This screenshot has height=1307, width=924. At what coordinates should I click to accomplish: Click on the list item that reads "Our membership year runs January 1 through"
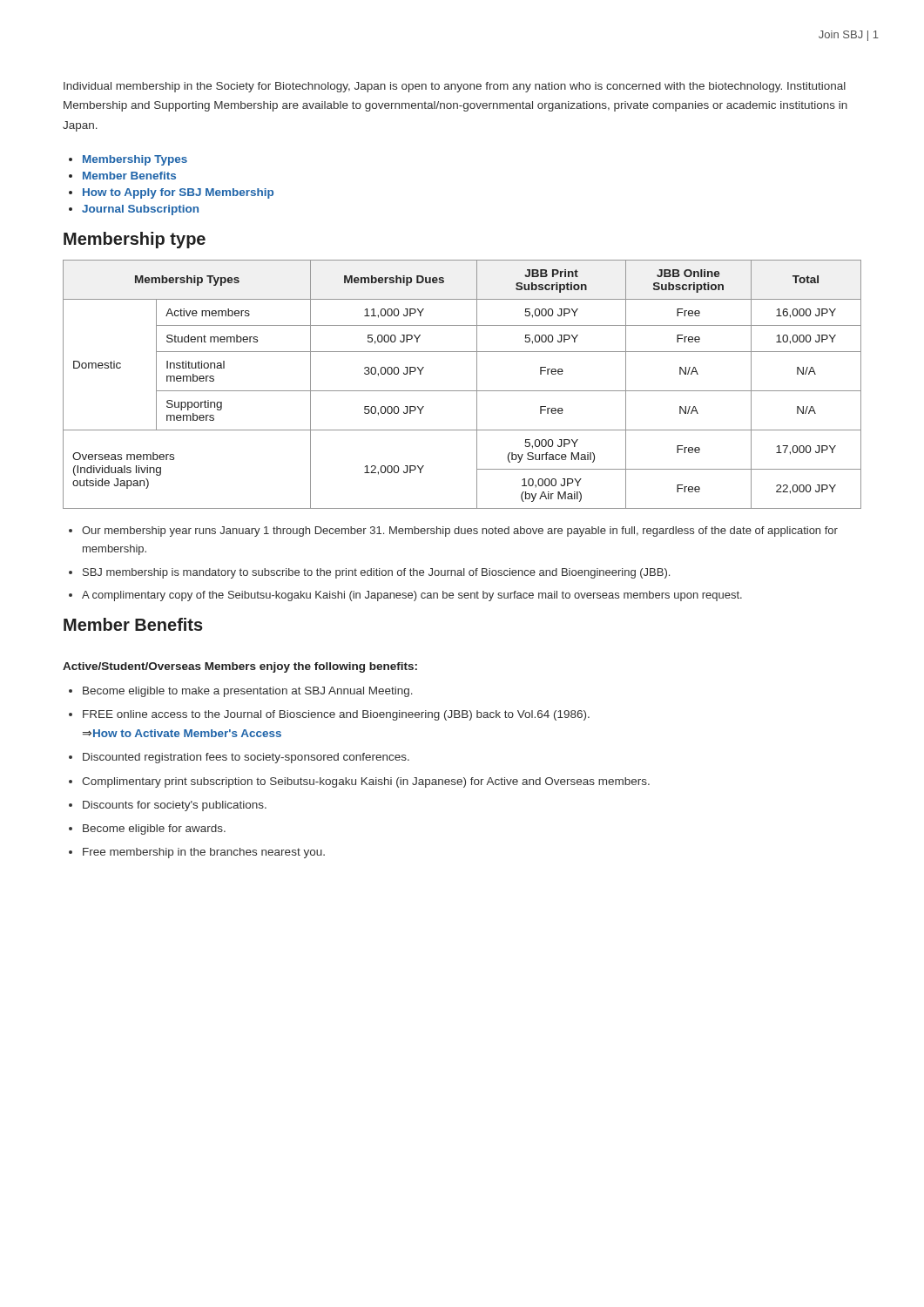(460, 539)
